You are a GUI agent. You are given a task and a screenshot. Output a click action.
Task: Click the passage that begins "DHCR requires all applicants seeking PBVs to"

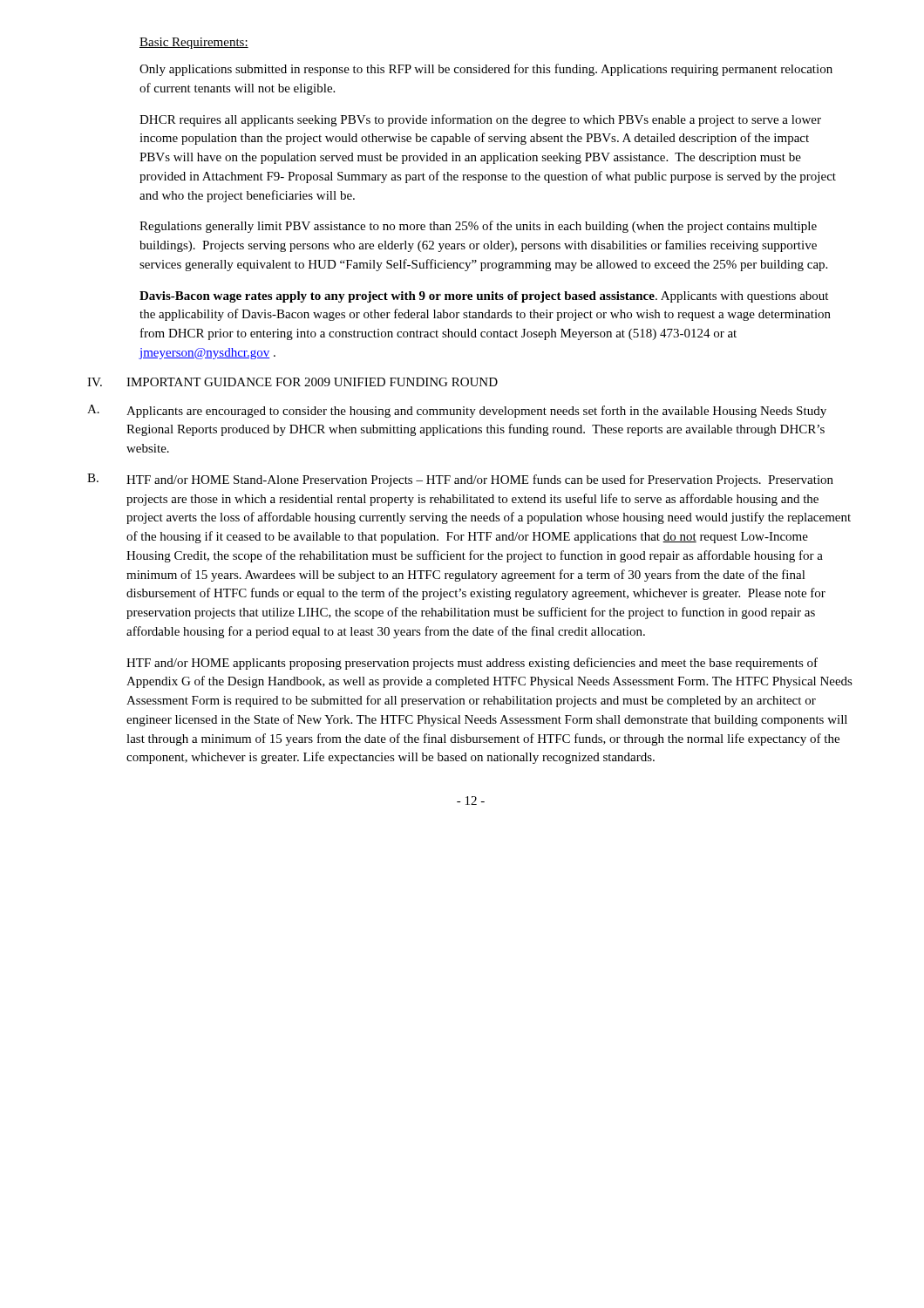(488, 158)
